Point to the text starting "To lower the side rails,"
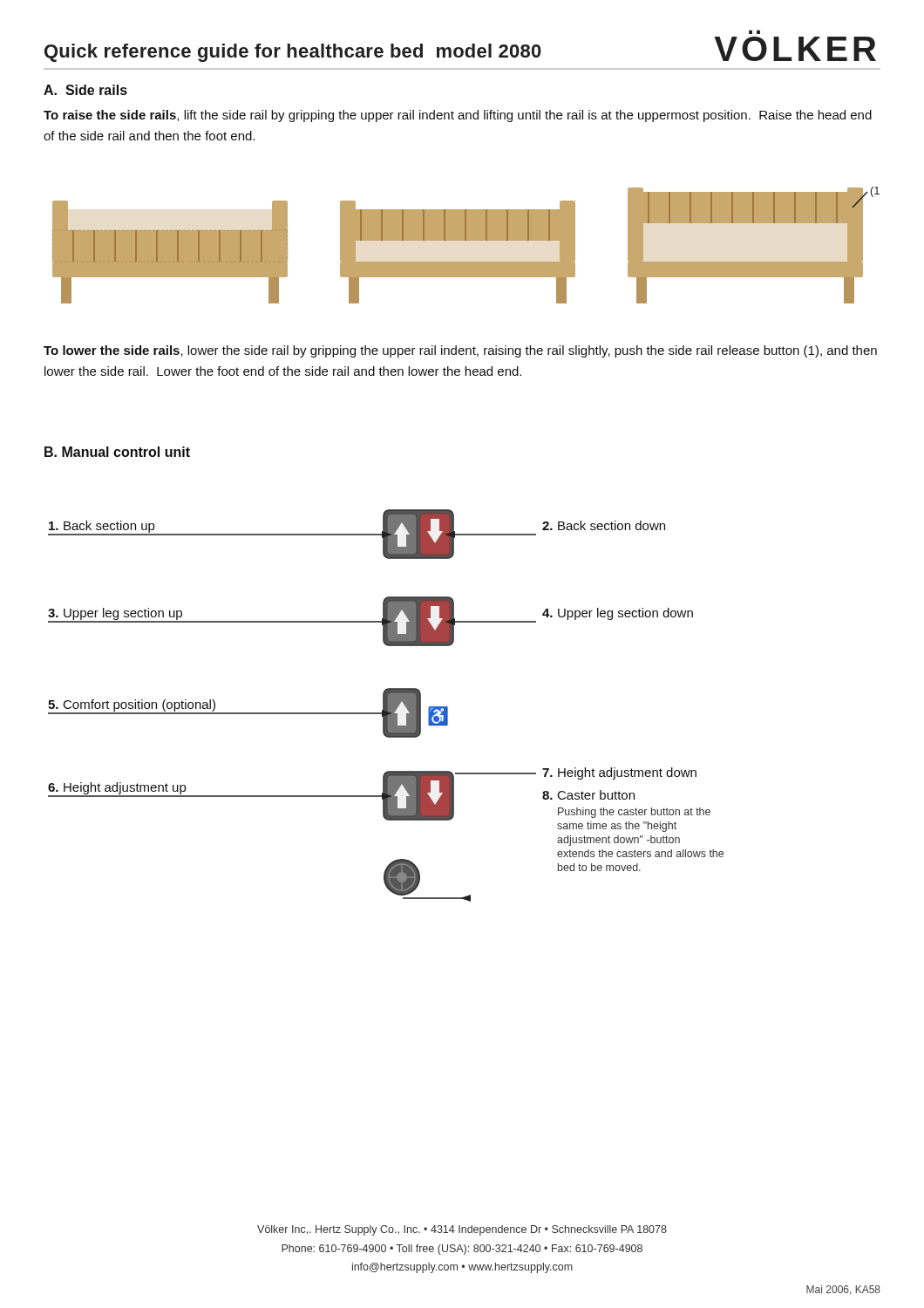 tap(461, 361)
